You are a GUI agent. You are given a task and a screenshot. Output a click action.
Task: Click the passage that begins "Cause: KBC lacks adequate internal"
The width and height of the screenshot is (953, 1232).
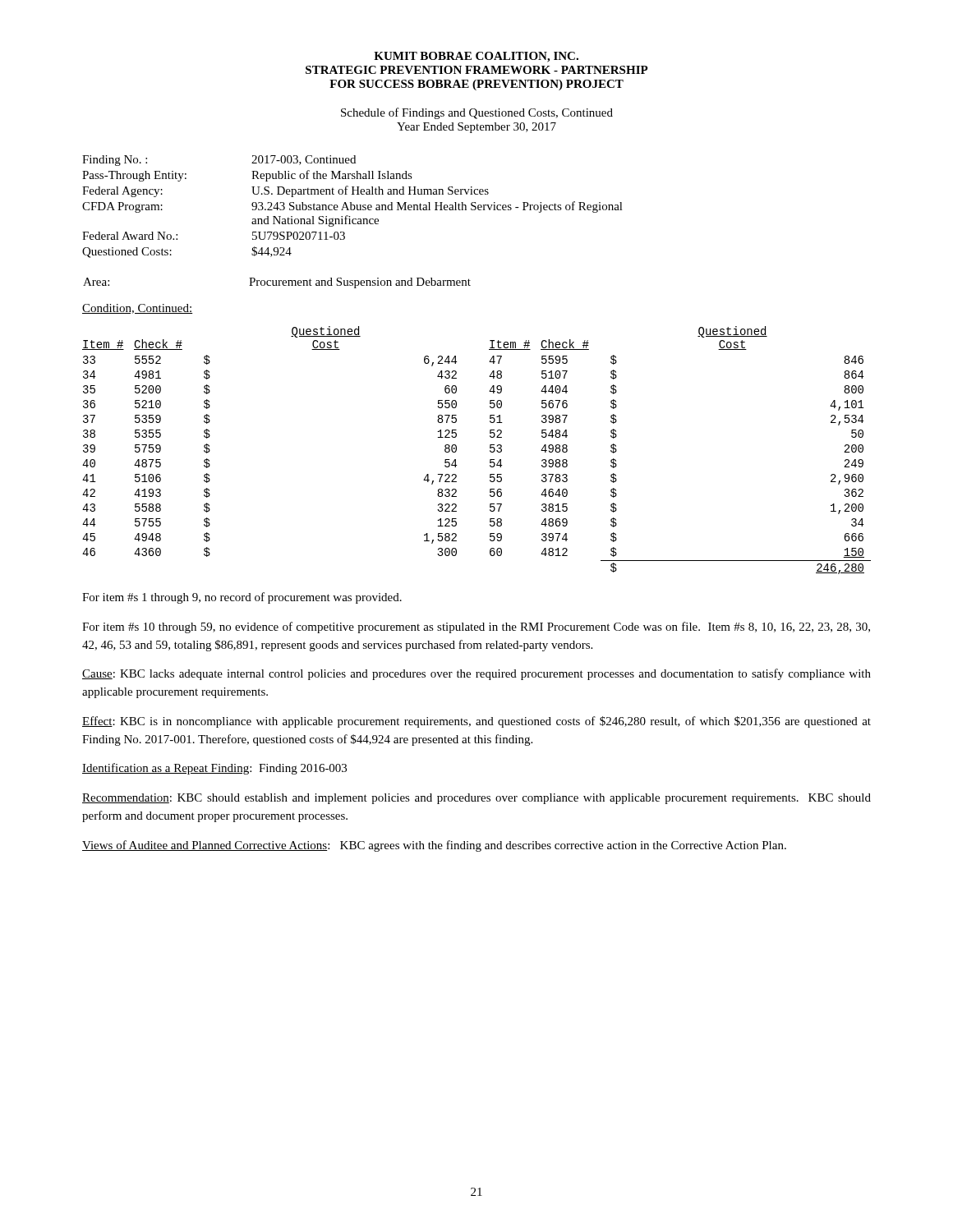click(x=476, y=683)
